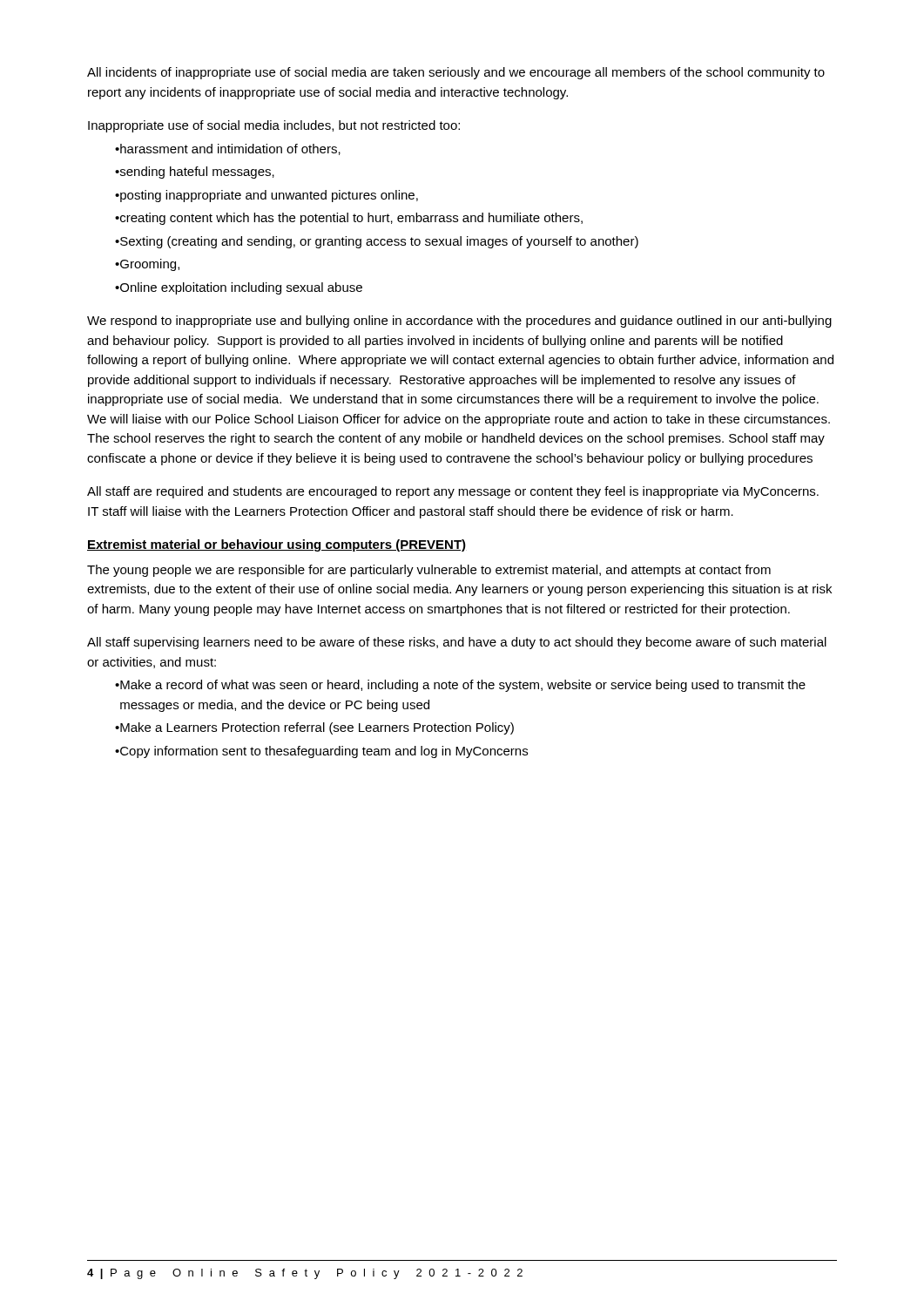Locate the list item containing "• Online exploitation including sexual"
This screenshot has width=924, height=1307.
[239, 288]
